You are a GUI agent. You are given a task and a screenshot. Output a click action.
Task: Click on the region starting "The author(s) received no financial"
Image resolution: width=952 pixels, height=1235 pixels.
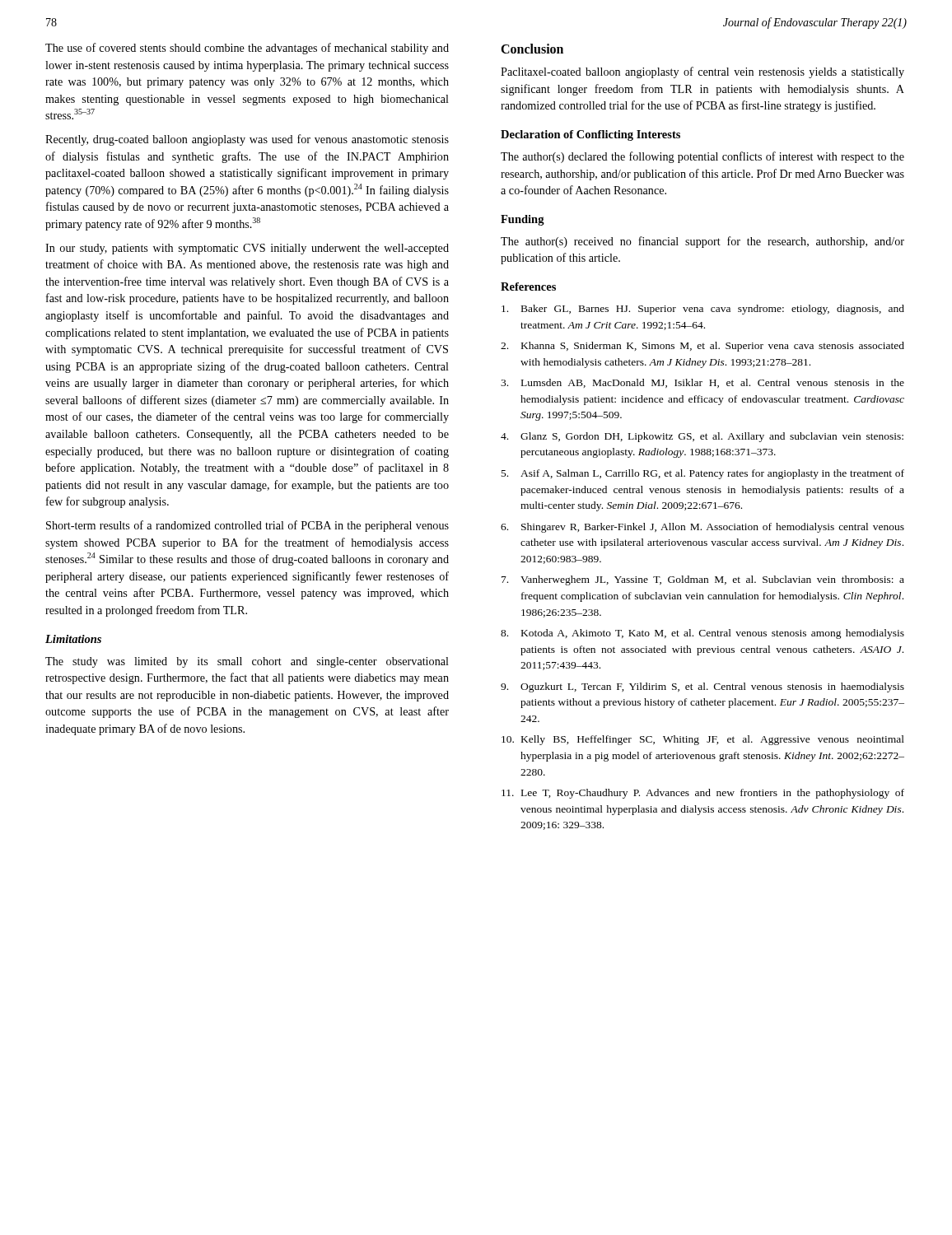pyautogui.click(x=702, y=250)
